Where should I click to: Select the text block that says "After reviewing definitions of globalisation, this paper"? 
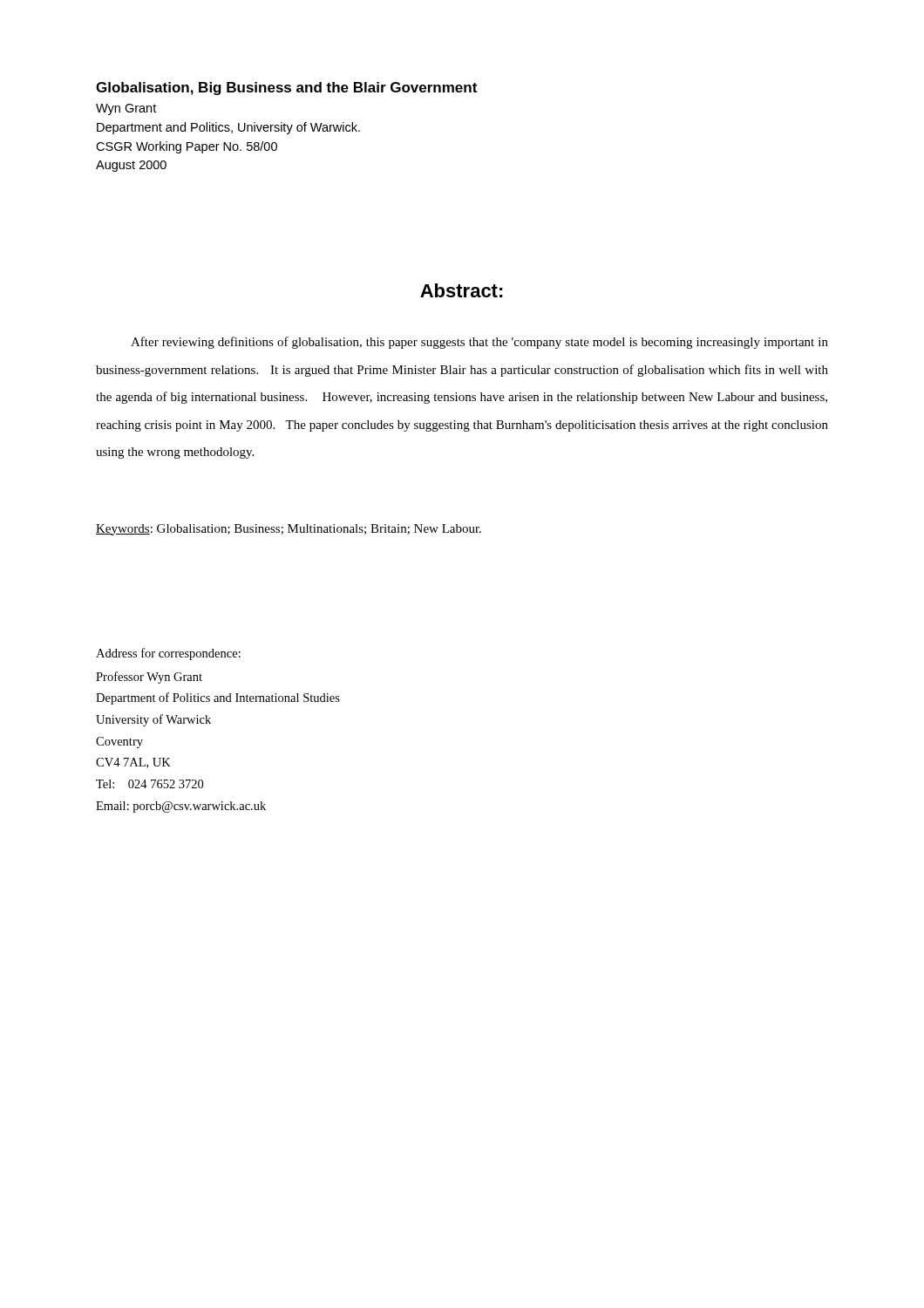click(462, 397)
